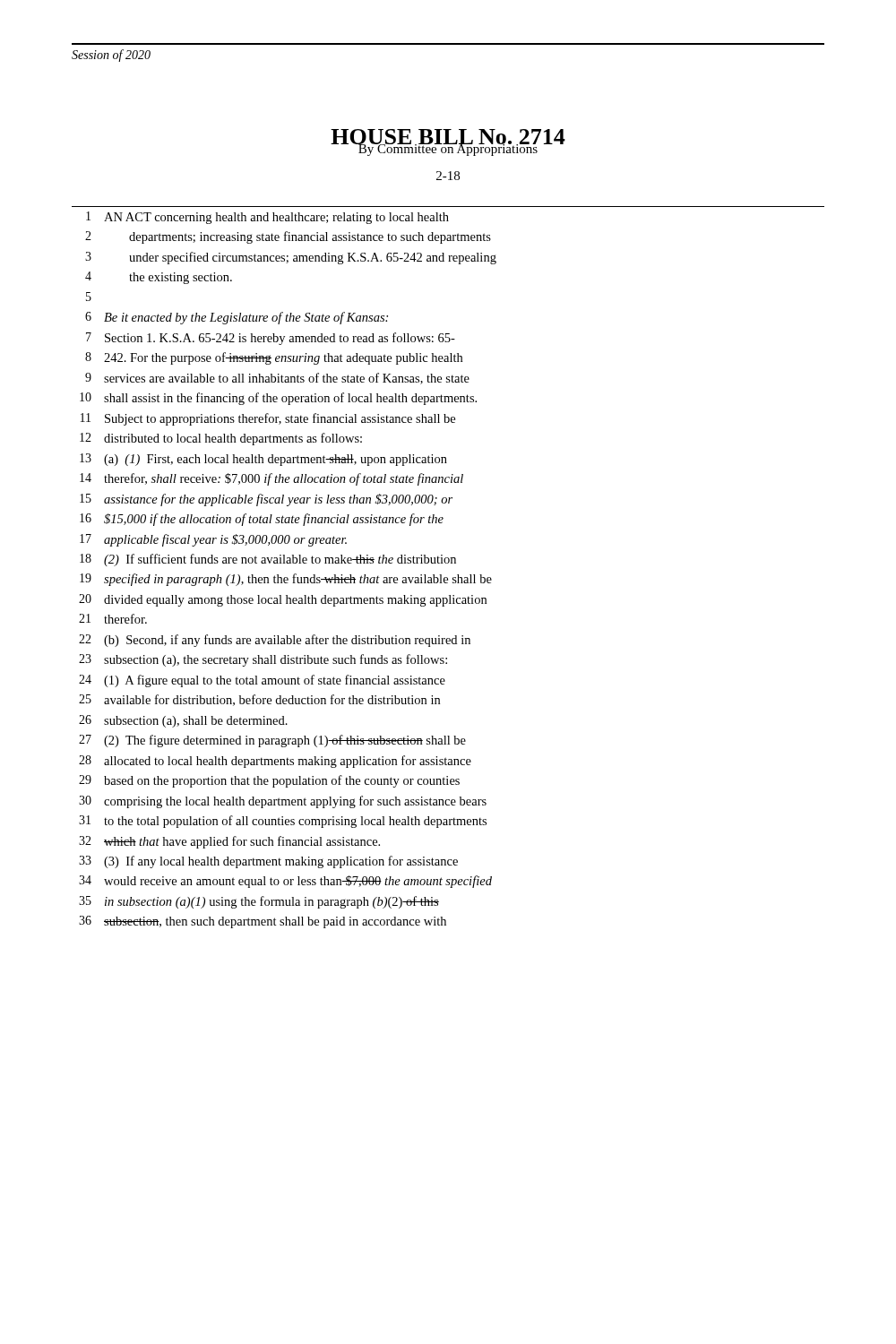
Task: Click on the text block containing "18 (2) If sufficient funds are not"
Action: (x=448, y=589)
